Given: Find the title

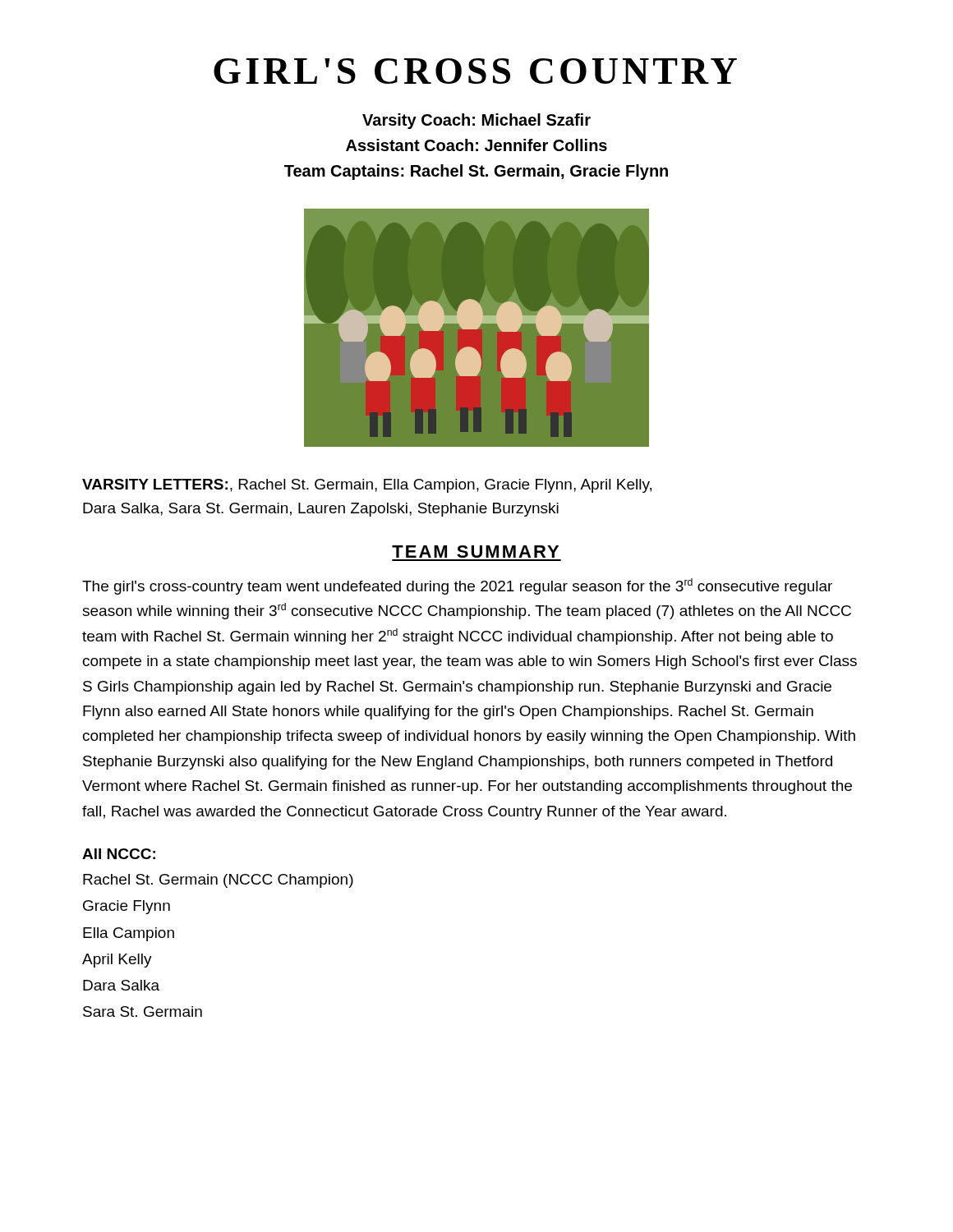Looking at the screenshot, I should point(476,71).
